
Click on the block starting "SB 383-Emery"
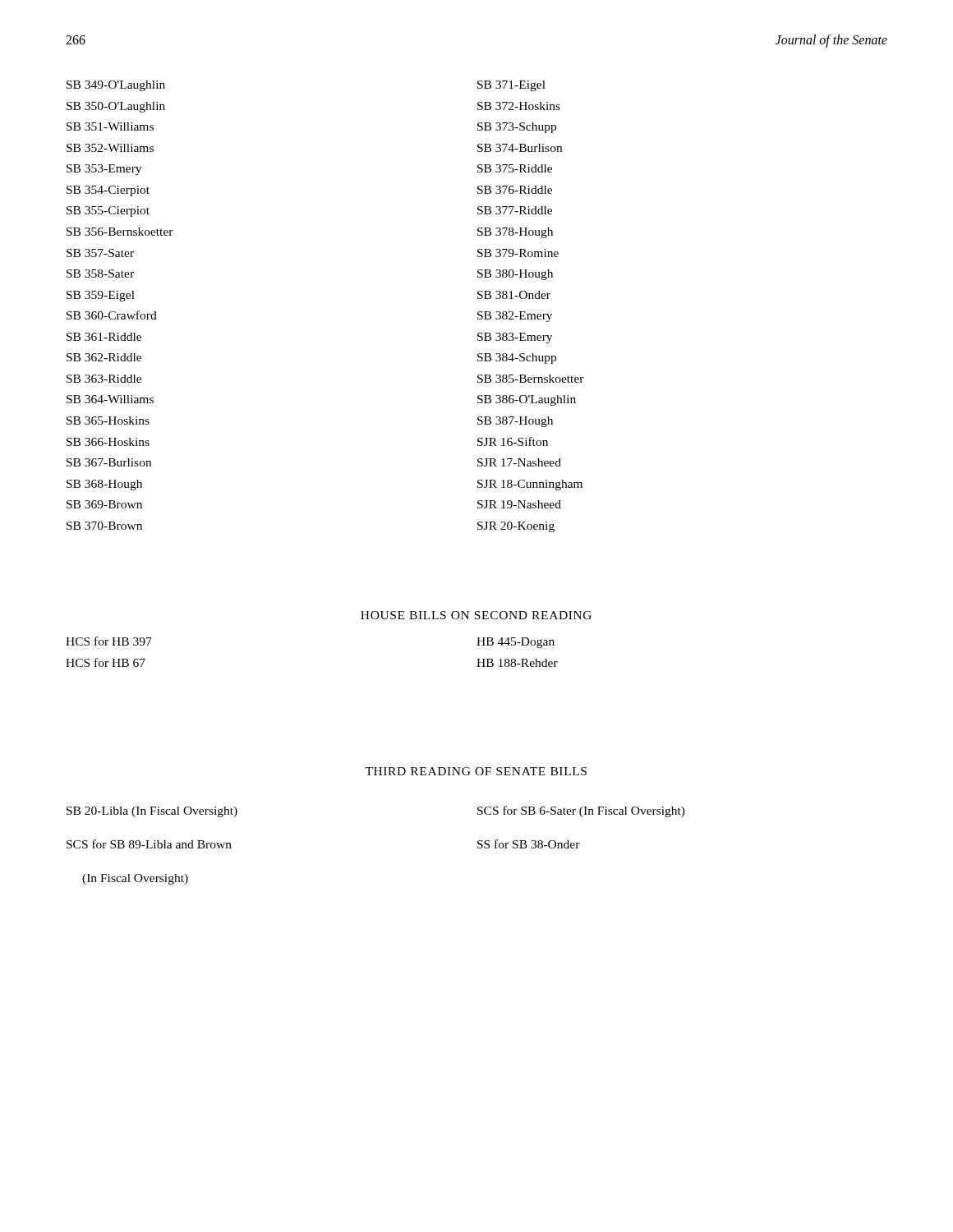tap(515, 338)
